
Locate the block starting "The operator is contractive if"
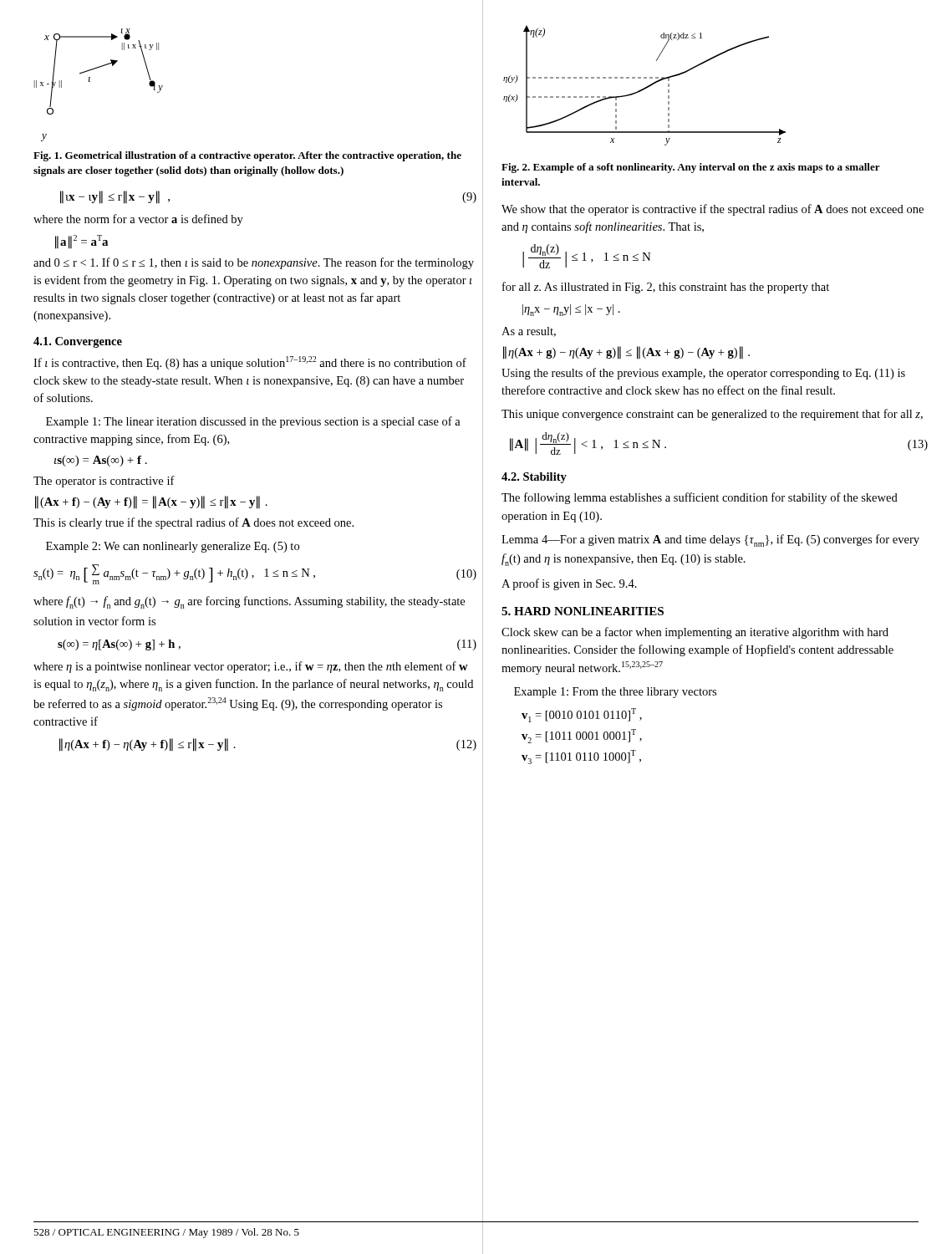tap(104, 481)
